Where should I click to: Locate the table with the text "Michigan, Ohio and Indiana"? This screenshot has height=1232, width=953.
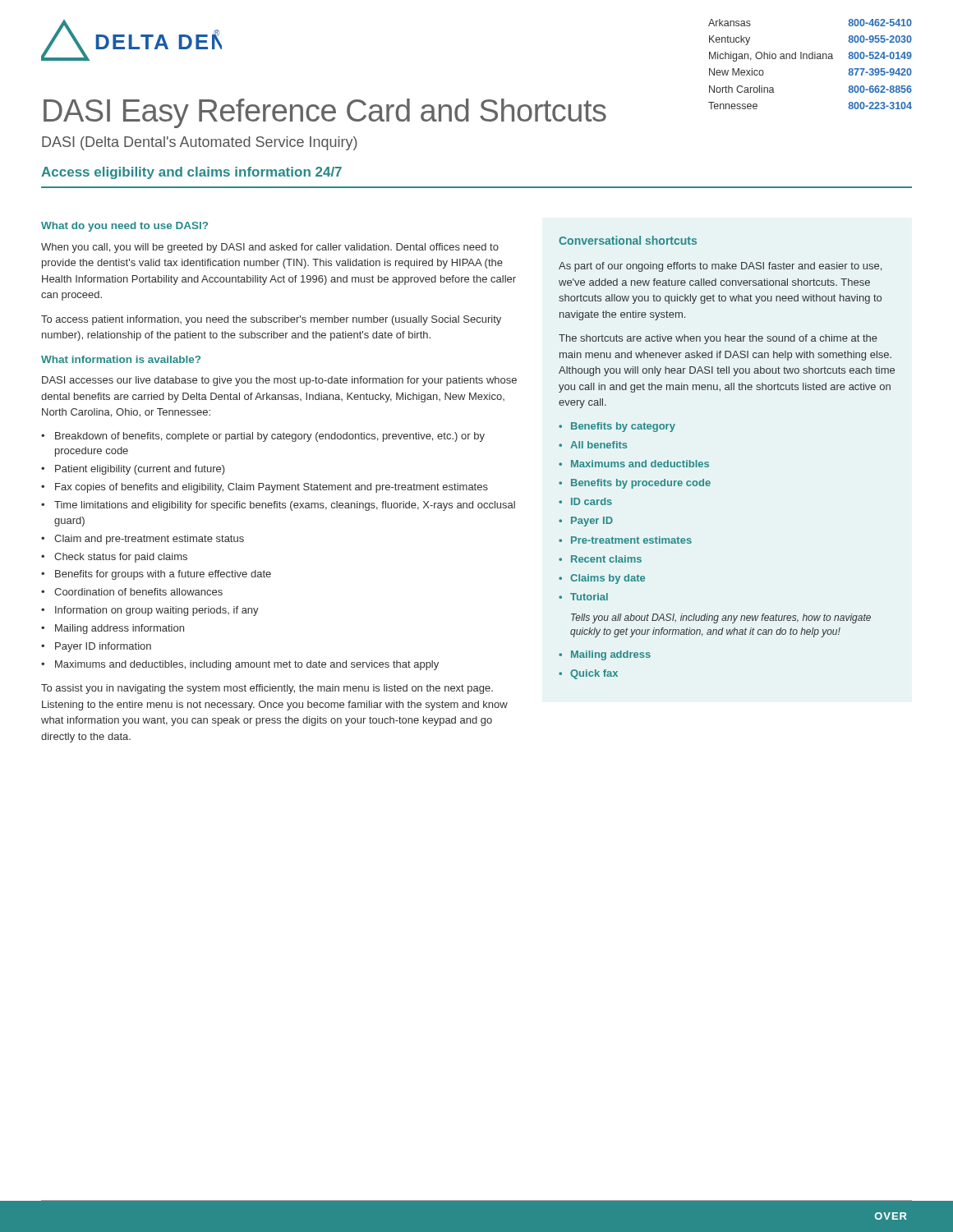click(810, 64)
